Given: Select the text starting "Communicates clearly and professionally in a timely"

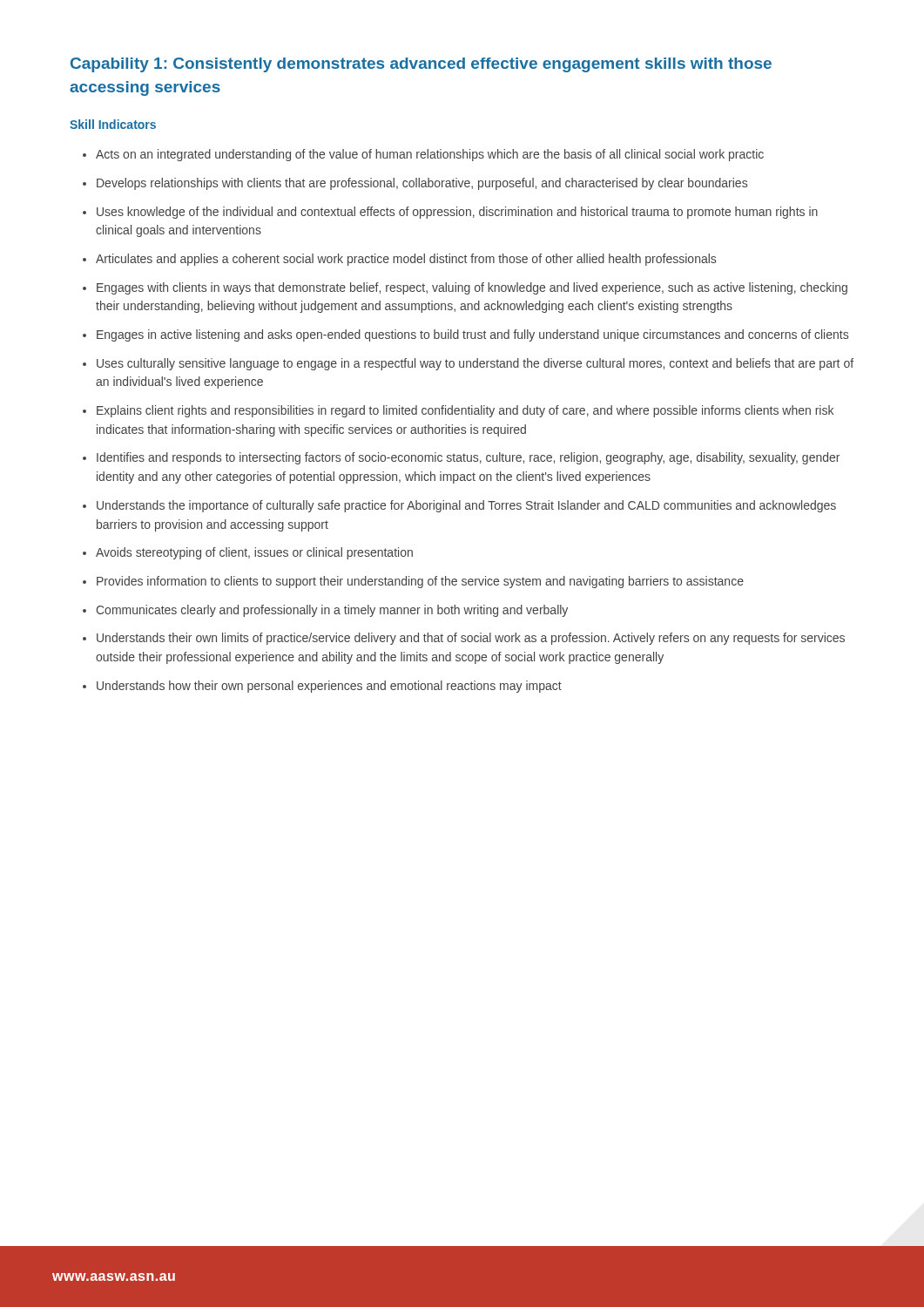Looking at the screenshot, I should pos(332,610).
